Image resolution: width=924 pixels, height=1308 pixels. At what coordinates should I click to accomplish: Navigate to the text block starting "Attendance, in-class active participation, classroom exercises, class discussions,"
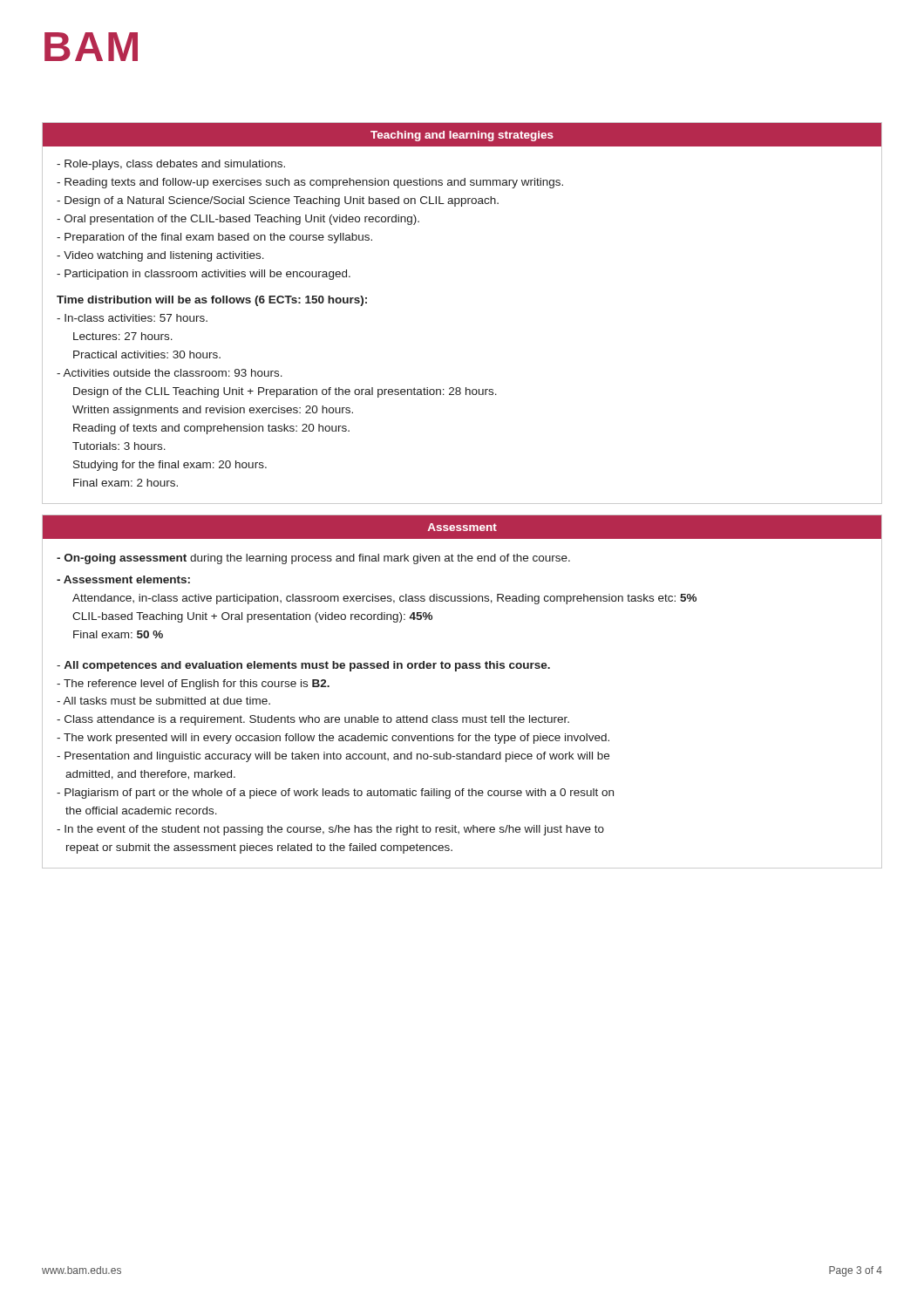point(385,598)
